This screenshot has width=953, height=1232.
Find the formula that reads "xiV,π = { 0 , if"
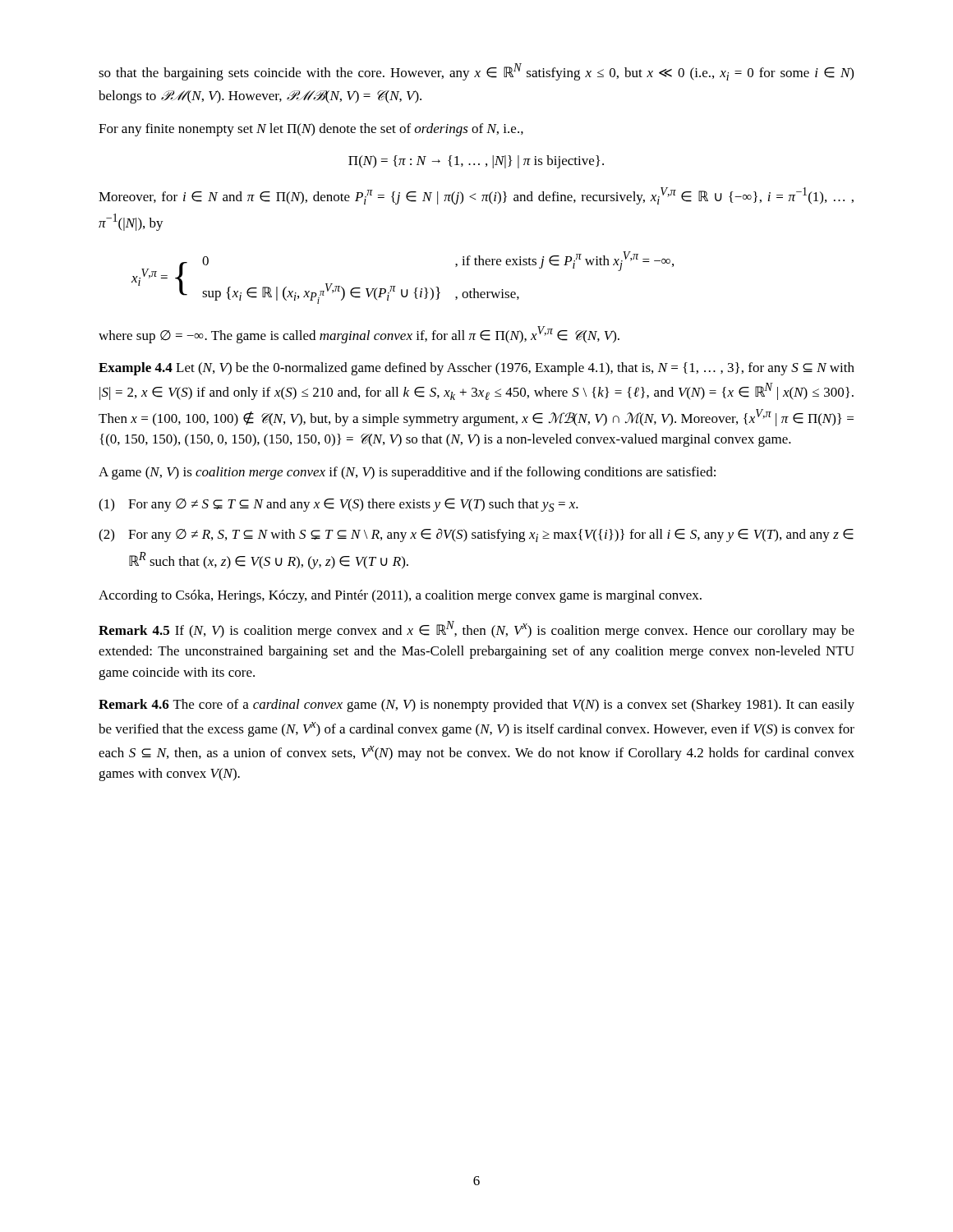point(405,278)
